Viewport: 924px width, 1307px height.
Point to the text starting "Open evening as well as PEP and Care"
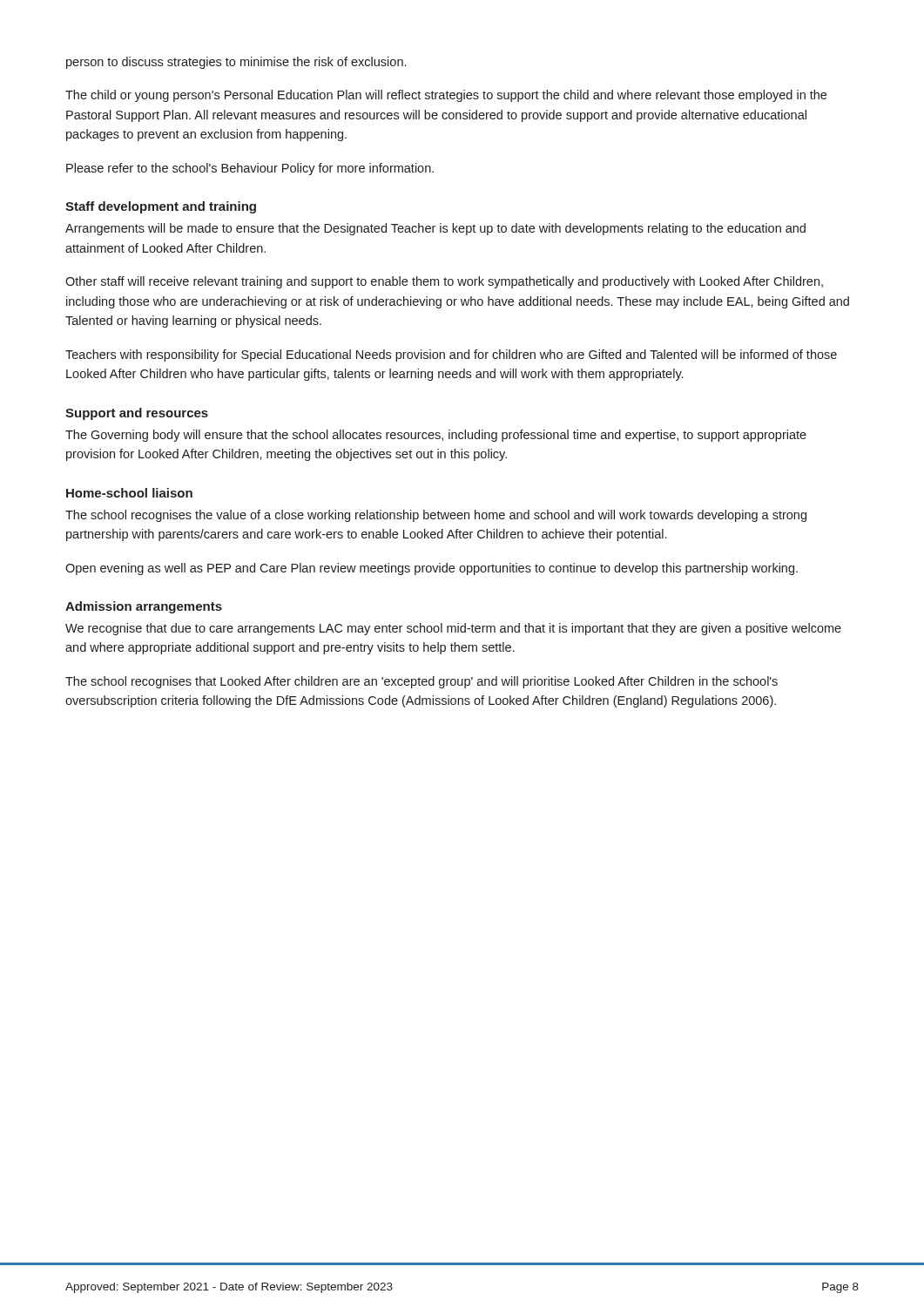point(432,568)
